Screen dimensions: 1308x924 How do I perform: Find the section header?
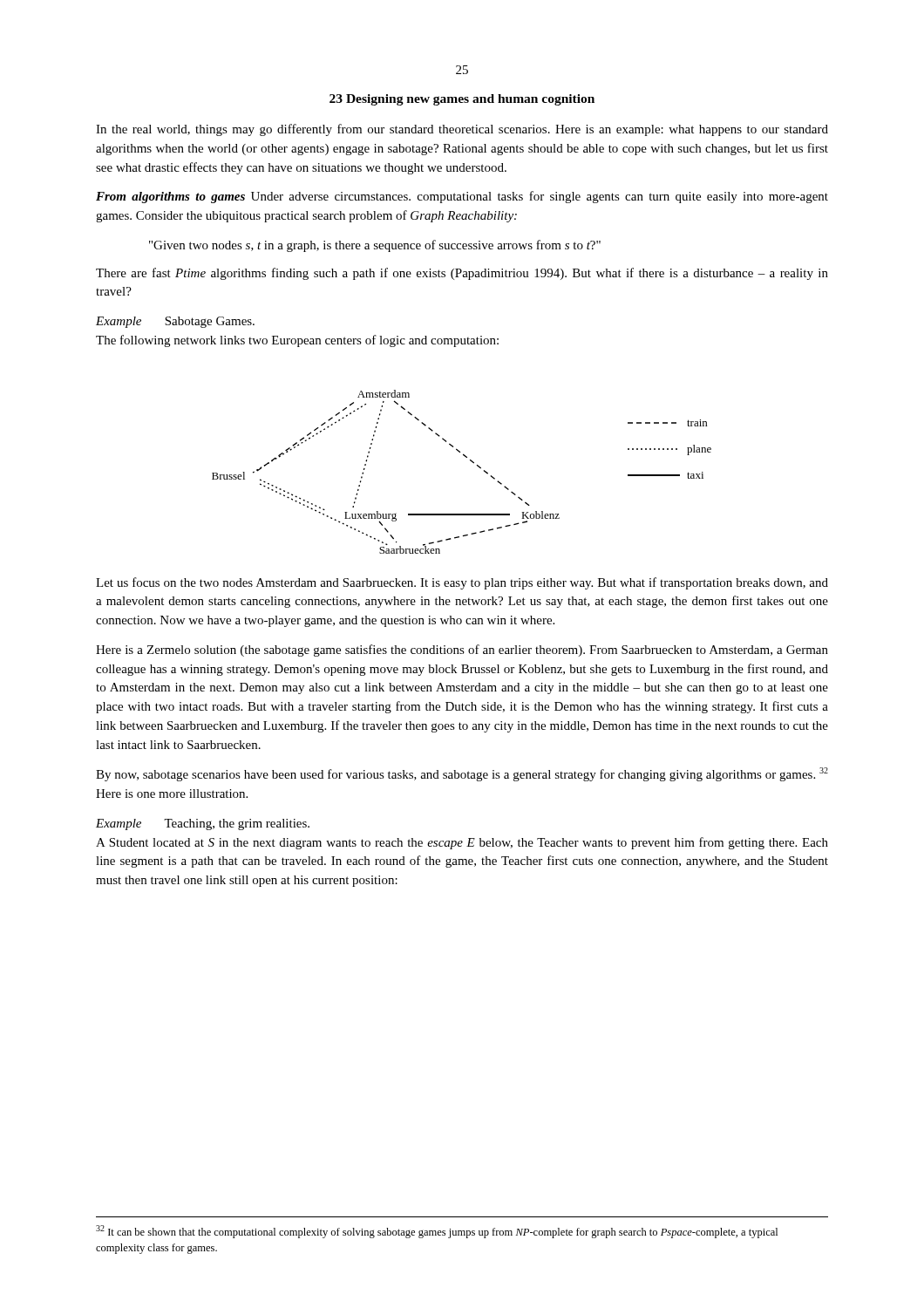[462, 98]
